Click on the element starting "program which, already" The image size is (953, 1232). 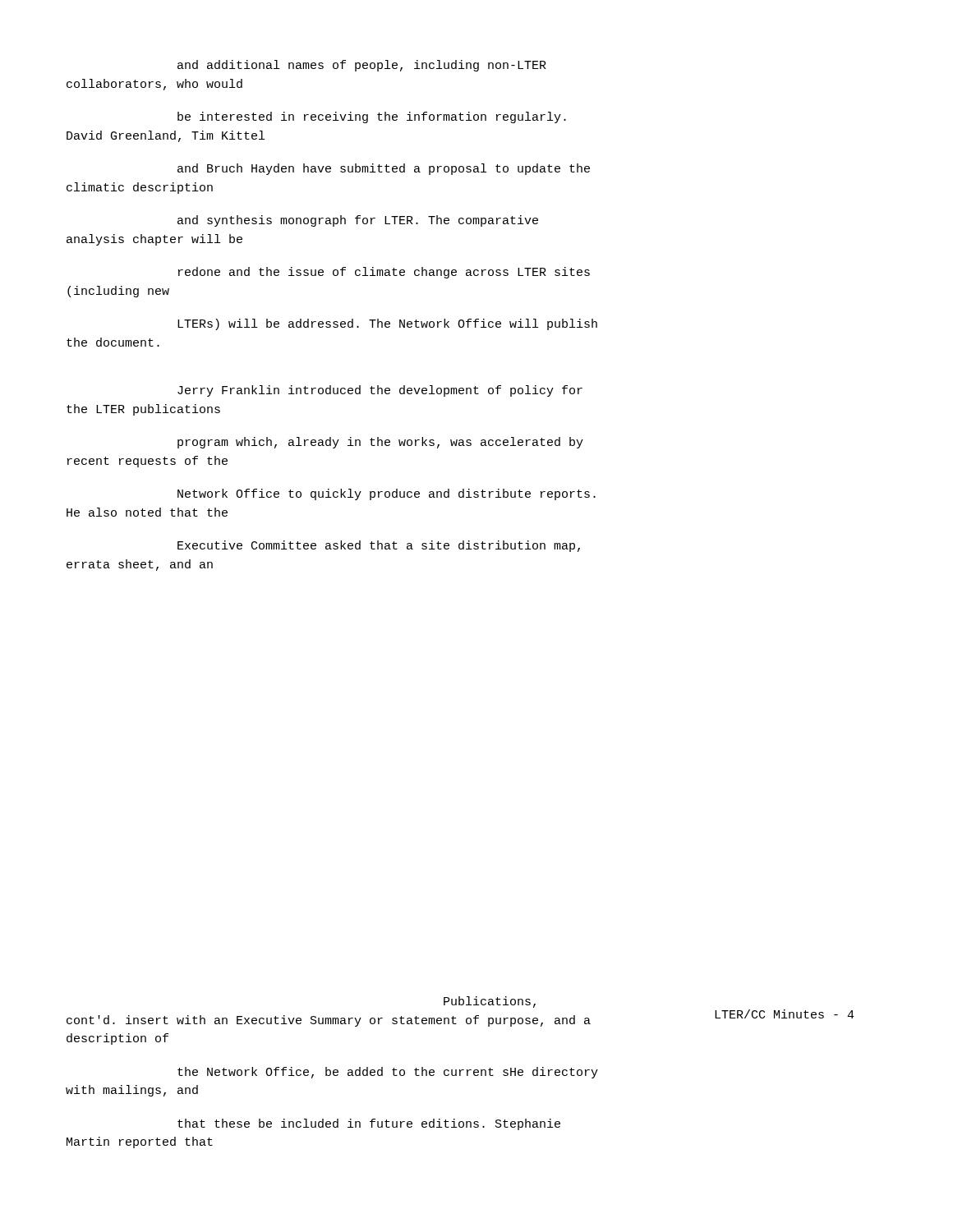click(x=325, y=452)
